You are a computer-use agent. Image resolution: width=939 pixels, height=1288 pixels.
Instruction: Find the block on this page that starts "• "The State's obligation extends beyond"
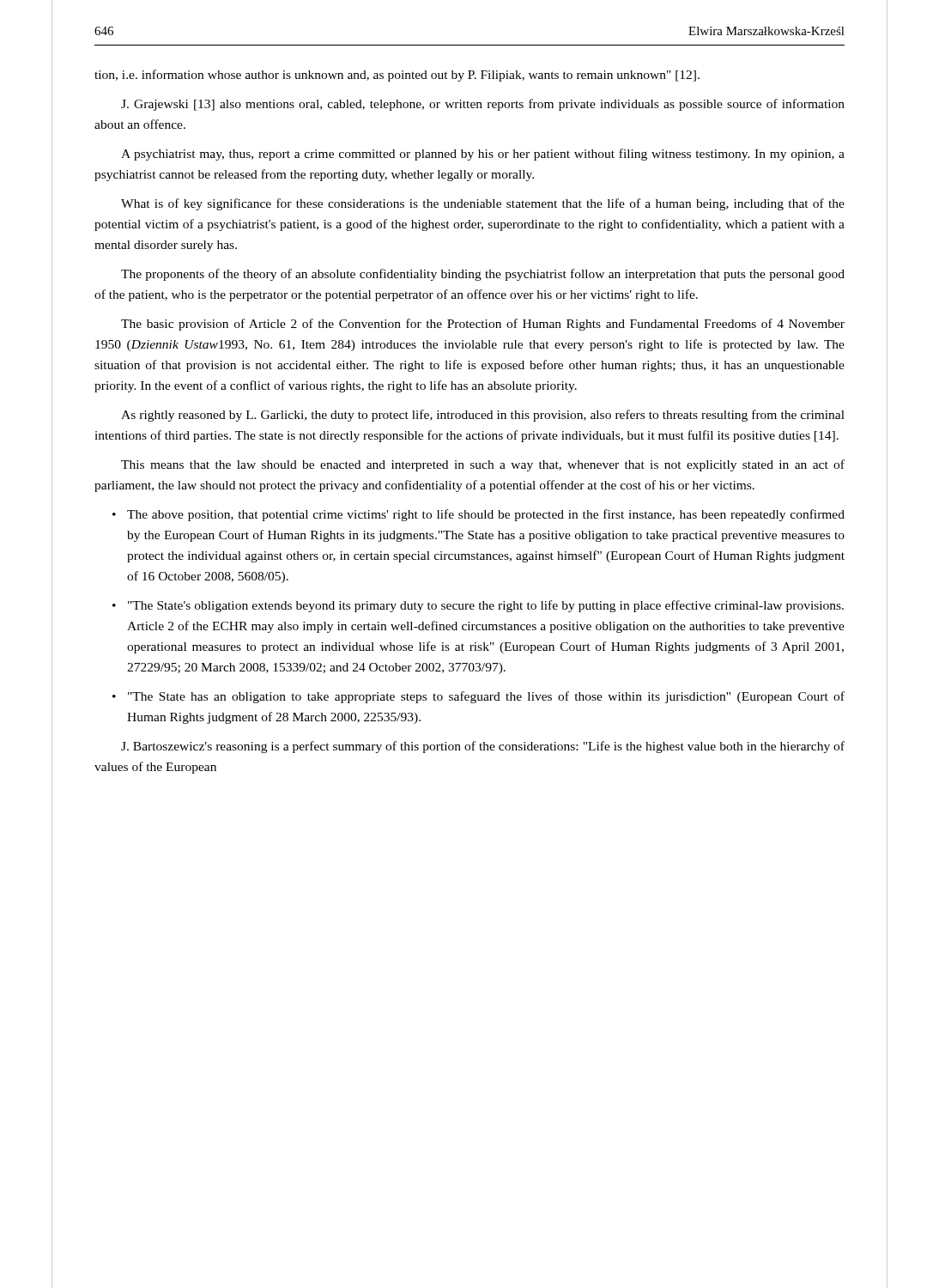478,637
